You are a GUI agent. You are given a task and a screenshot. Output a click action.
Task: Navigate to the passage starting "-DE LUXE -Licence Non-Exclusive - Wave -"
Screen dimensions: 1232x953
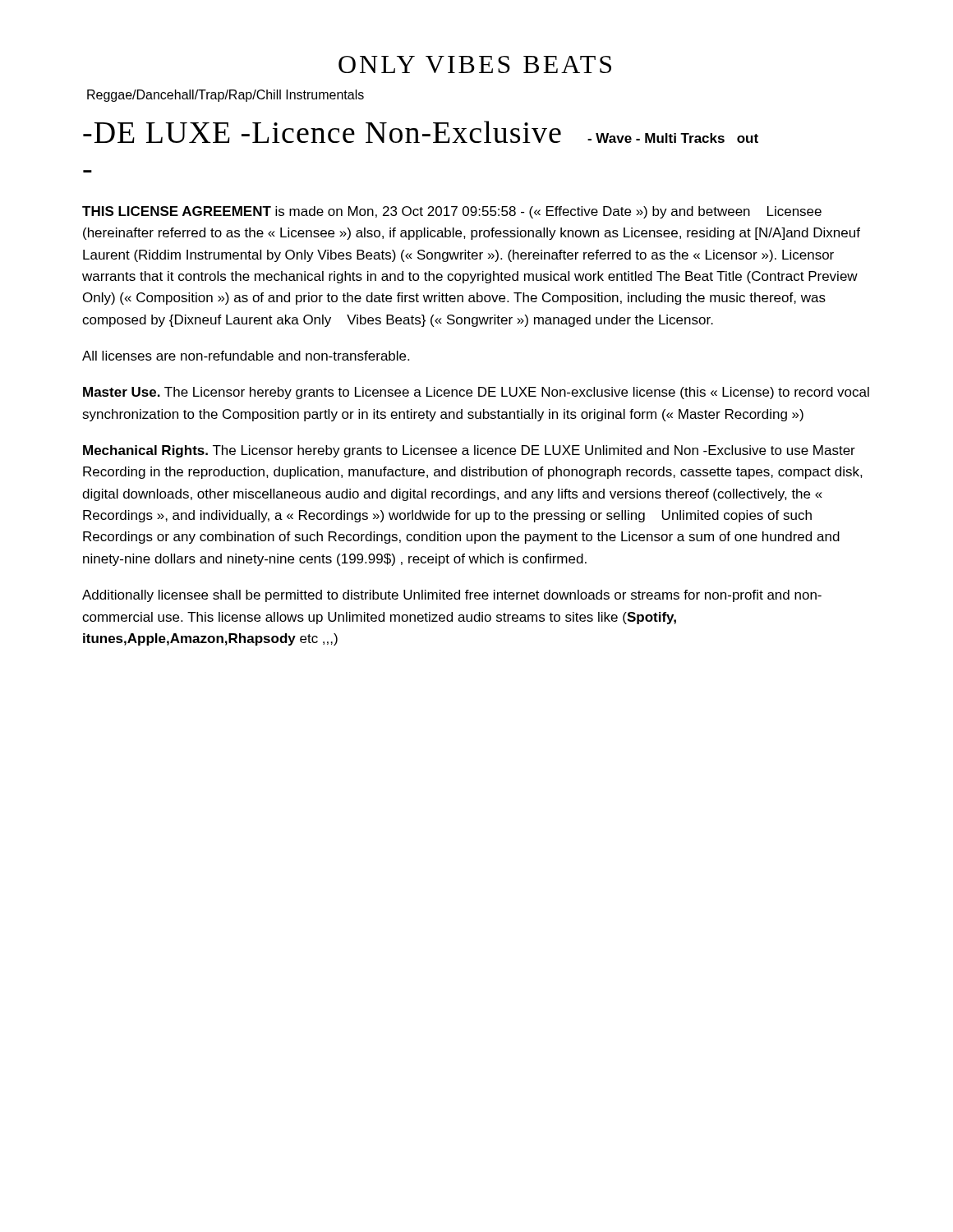point(420,132)
